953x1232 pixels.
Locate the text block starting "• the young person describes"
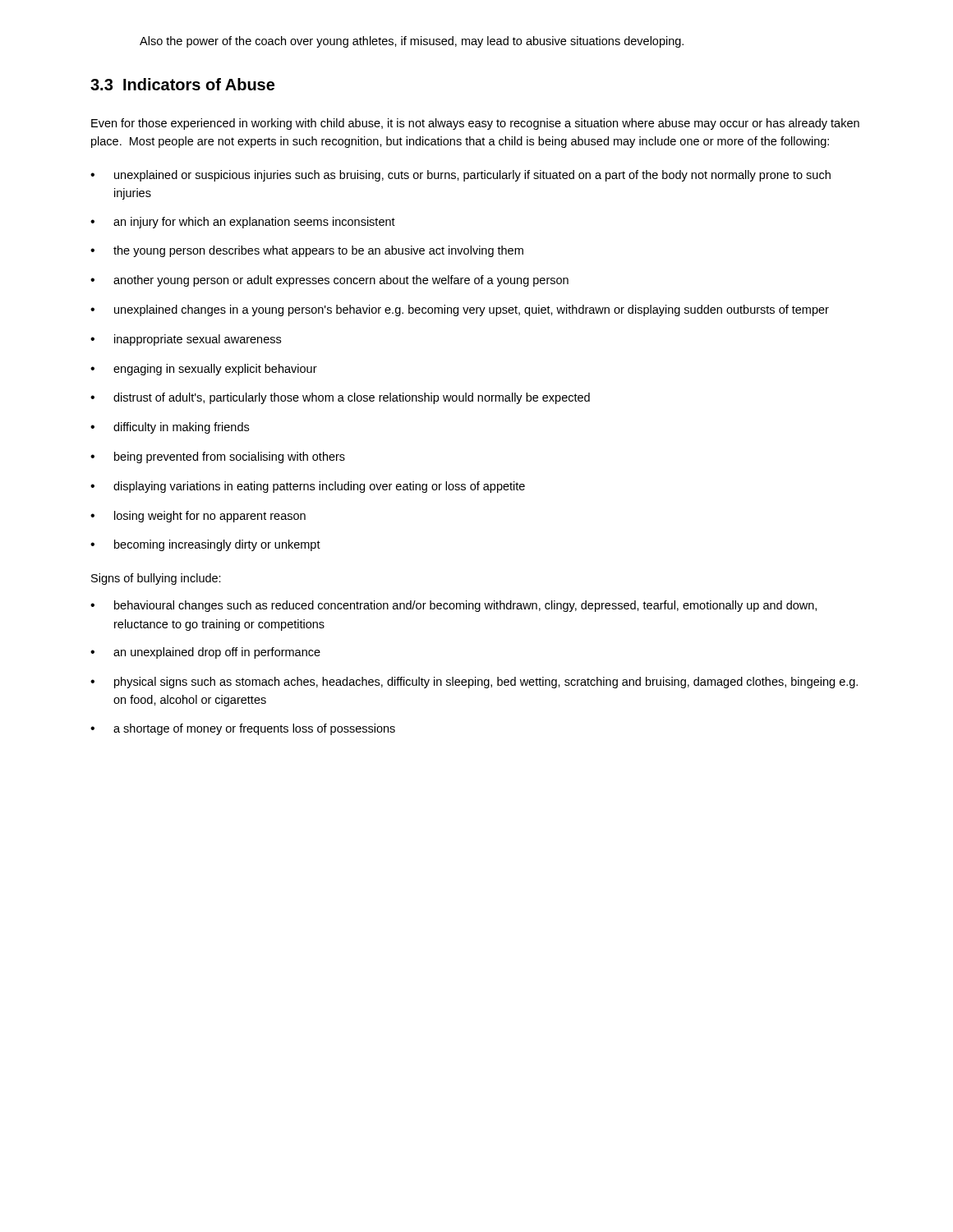pos(476,252)
